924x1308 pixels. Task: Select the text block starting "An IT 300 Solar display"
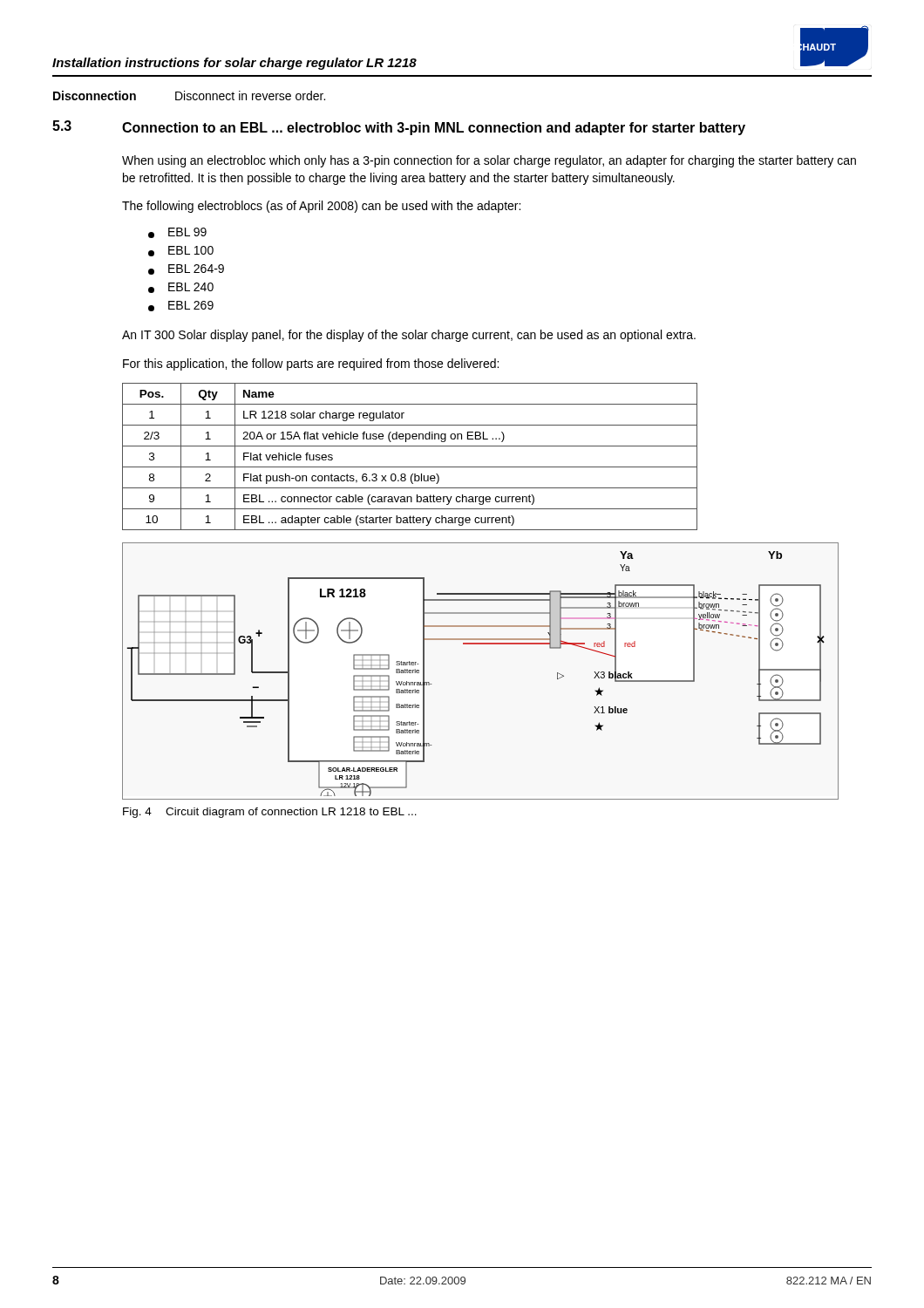pyautogui.click(x=409, y=335)
